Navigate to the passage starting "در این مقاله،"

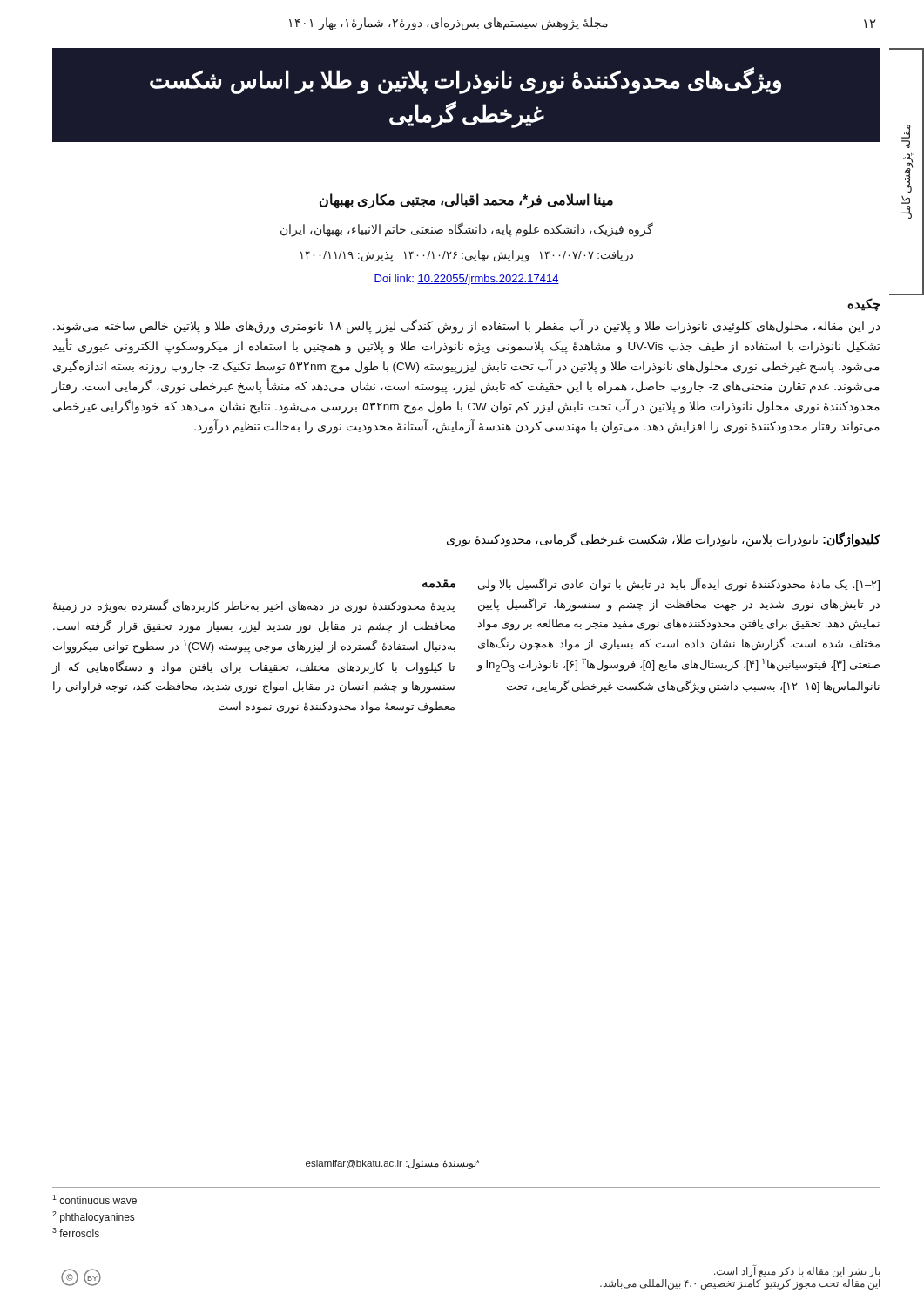[x=466, y=376]
